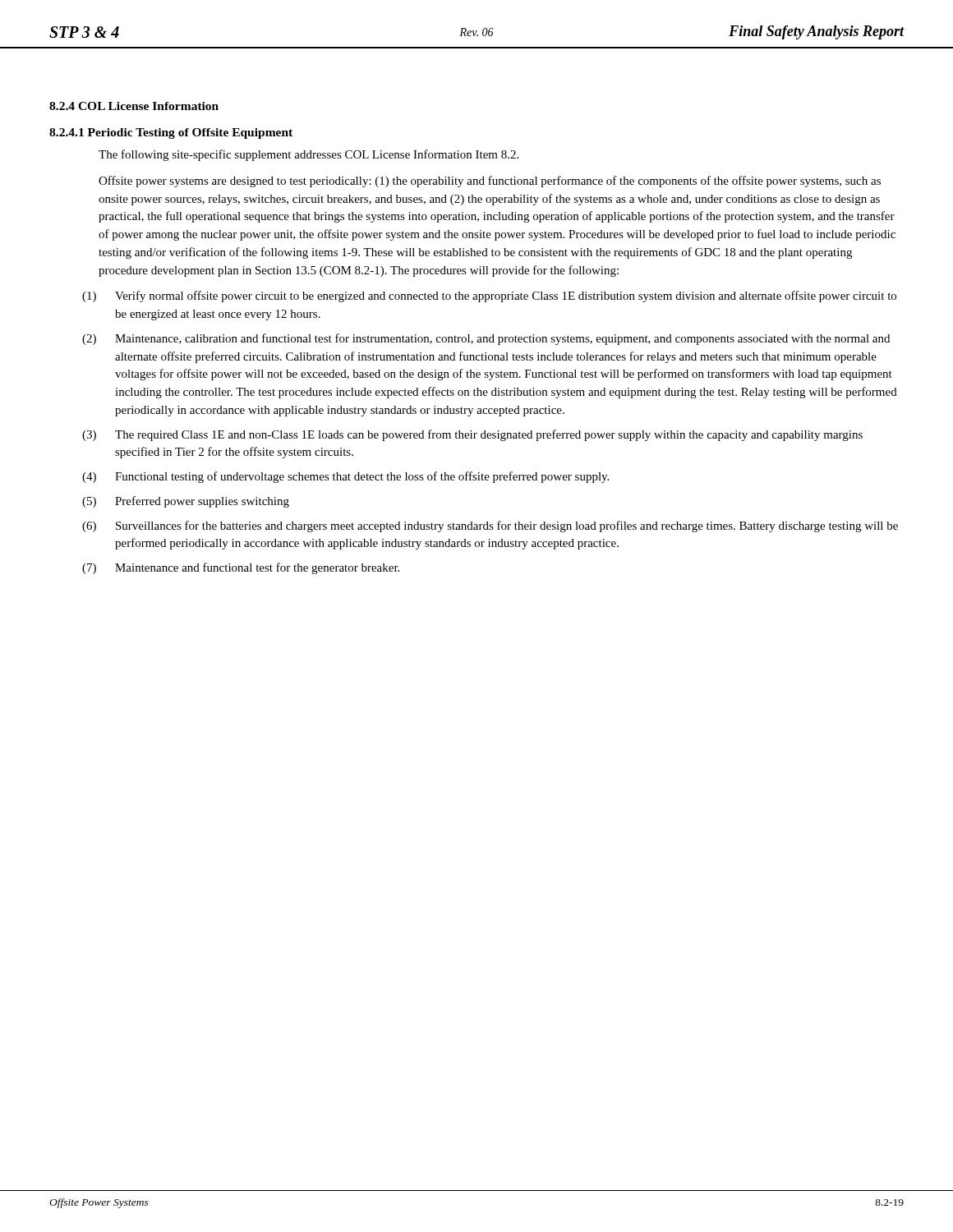Click on the region starting "8.2.4.1 Periodic Testing of Offsite Equipment"
This screenshot has width=953, height=1232.
coord(171,132)
